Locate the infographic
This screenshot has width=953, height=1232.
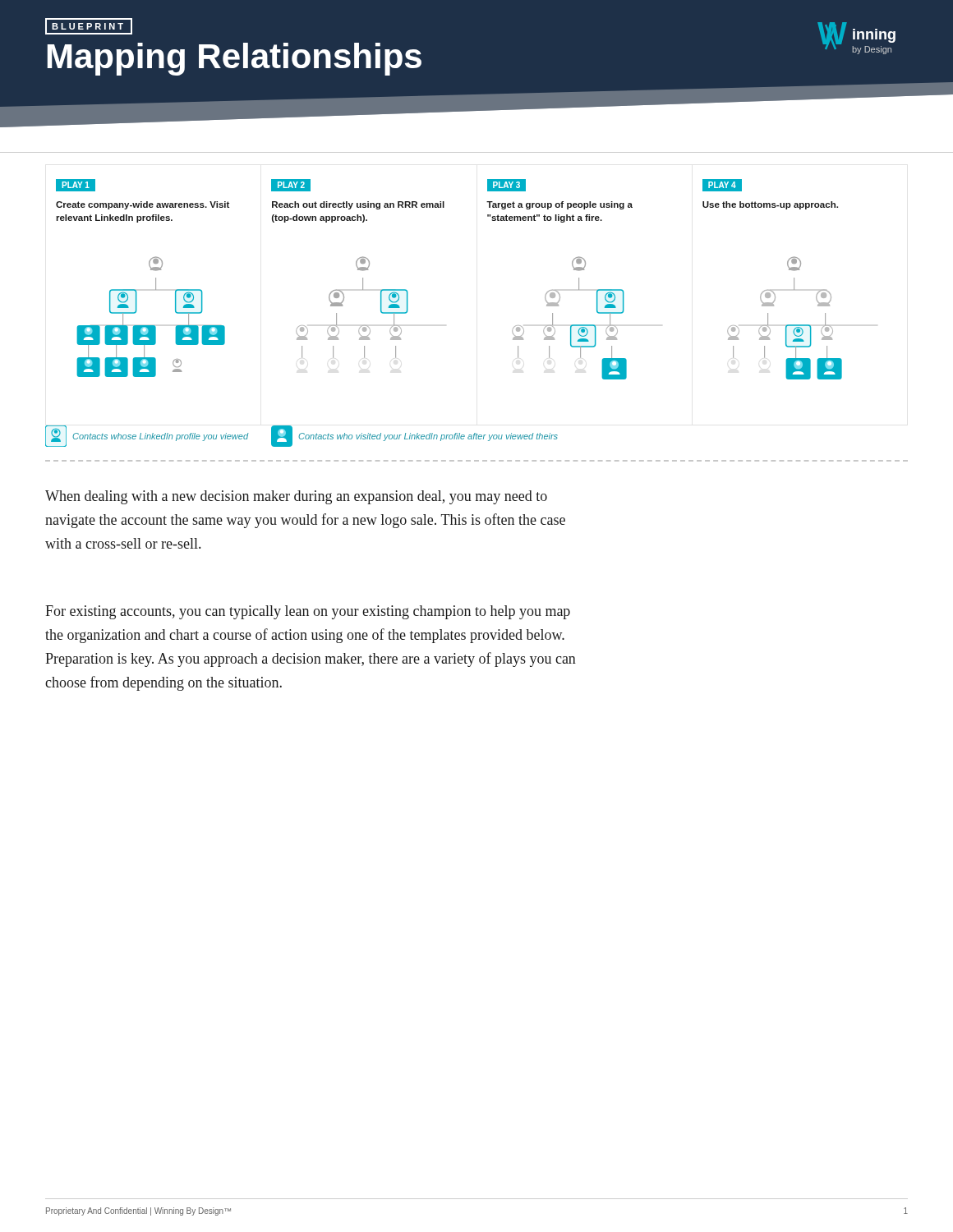pyautogui.click(x=476, y=295)
